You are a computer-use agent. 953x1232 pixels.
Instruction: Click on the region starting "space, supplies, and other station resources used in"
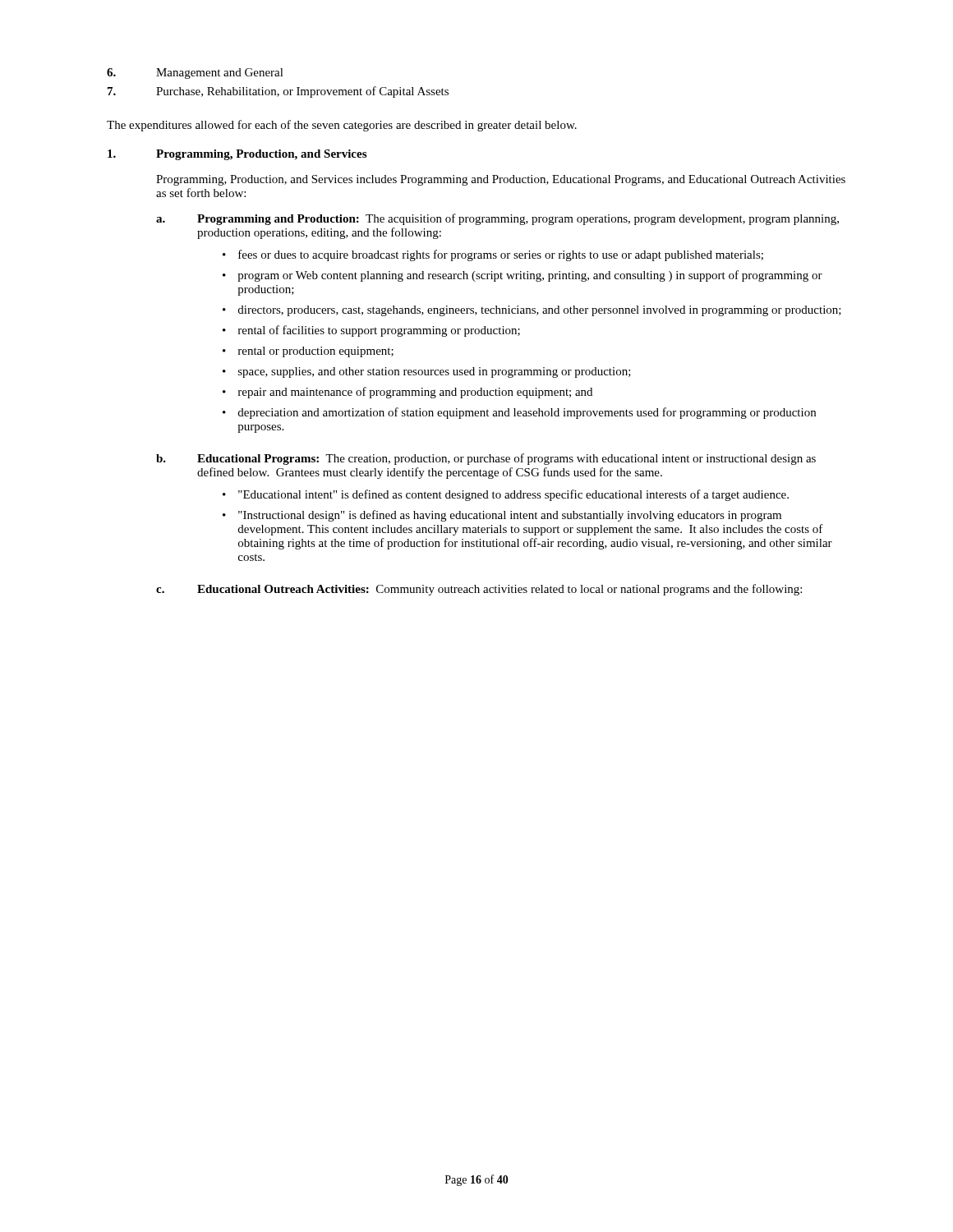coord(434,372)
